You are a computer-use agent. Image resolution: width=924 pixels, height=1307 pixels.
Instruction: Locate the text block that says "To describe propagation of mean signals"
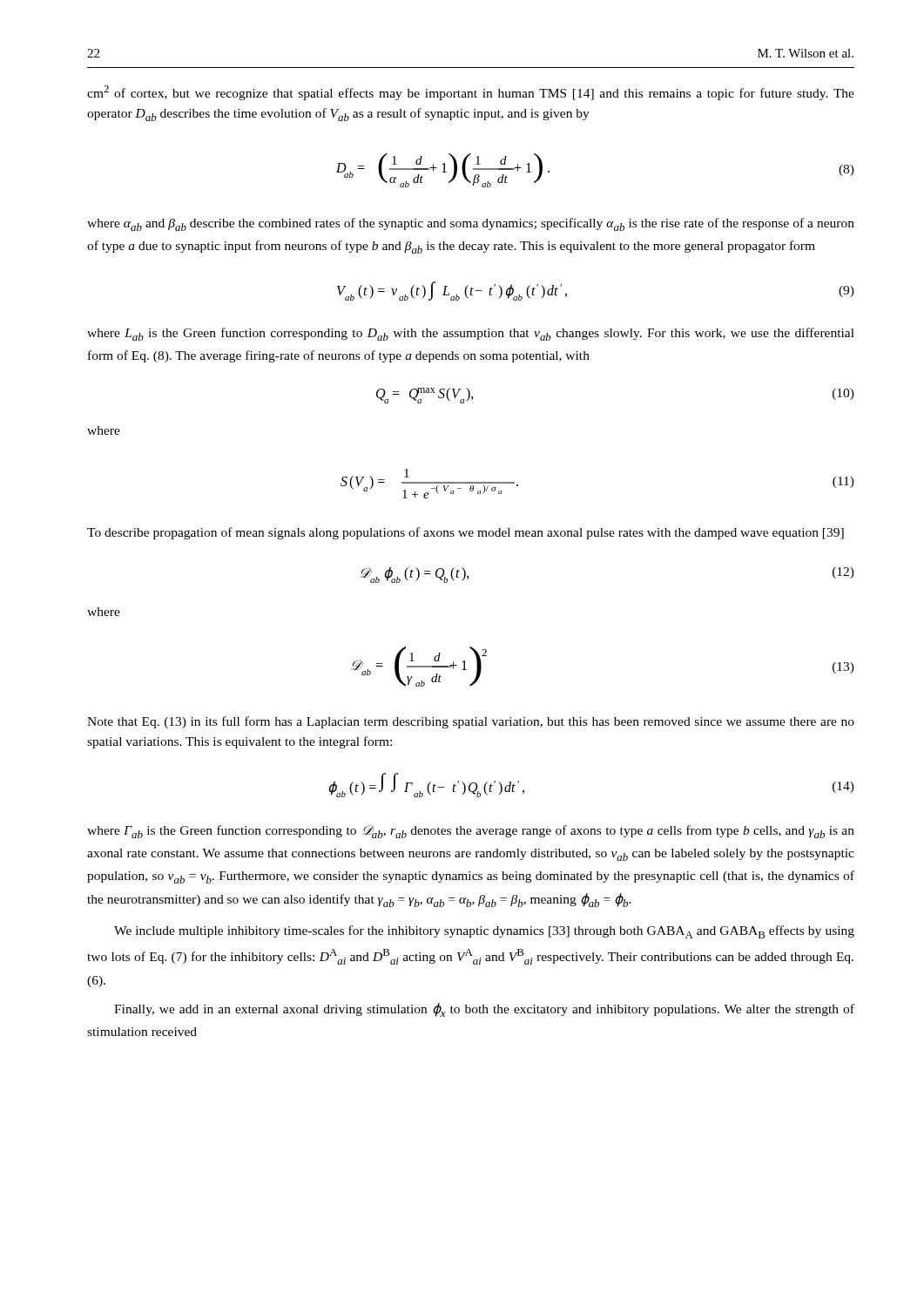(471, 532)
